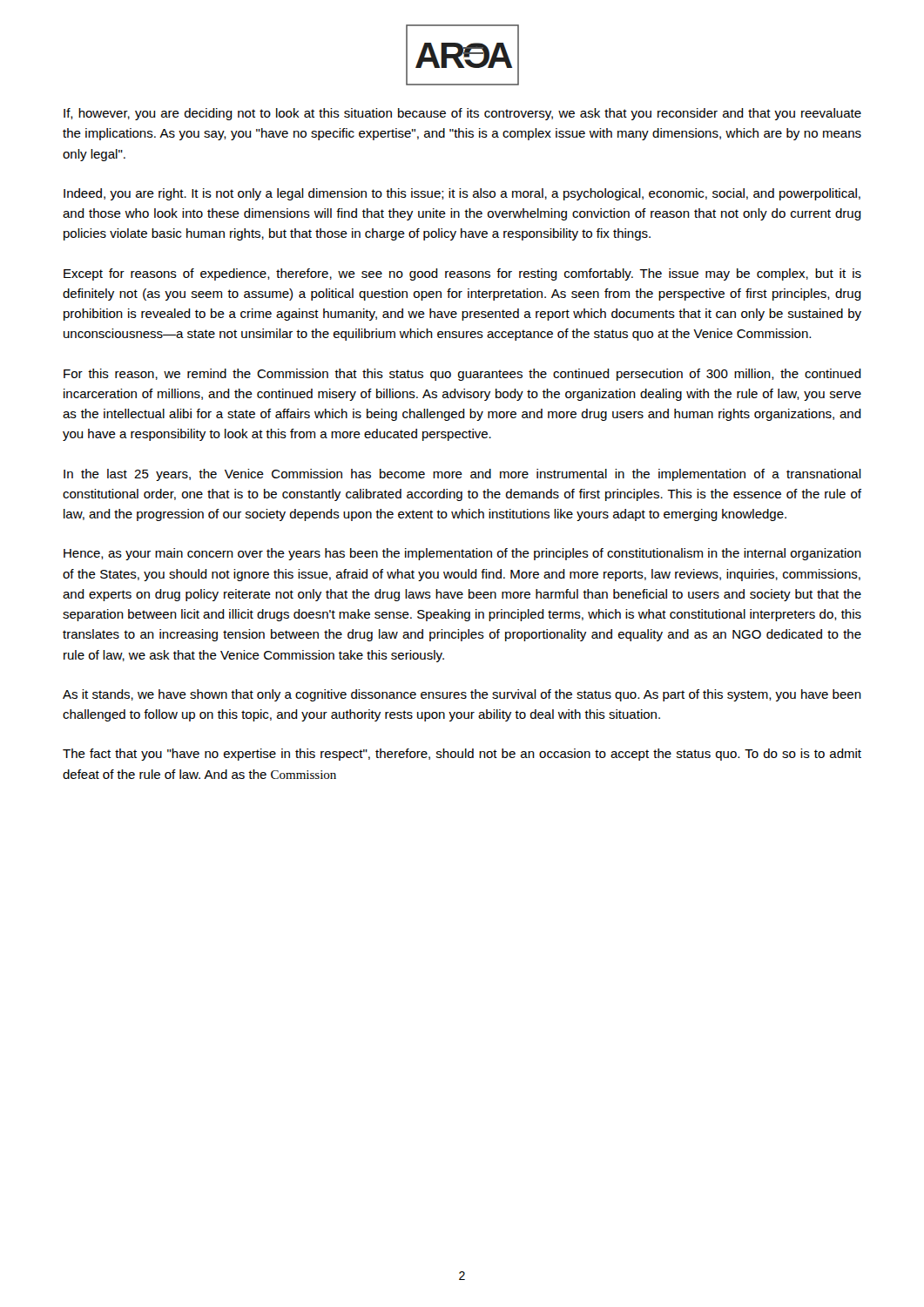Locate the block starting "For this reason, we remind the Commission"
Screen dimensions: 1307x924
coord(462,403)
